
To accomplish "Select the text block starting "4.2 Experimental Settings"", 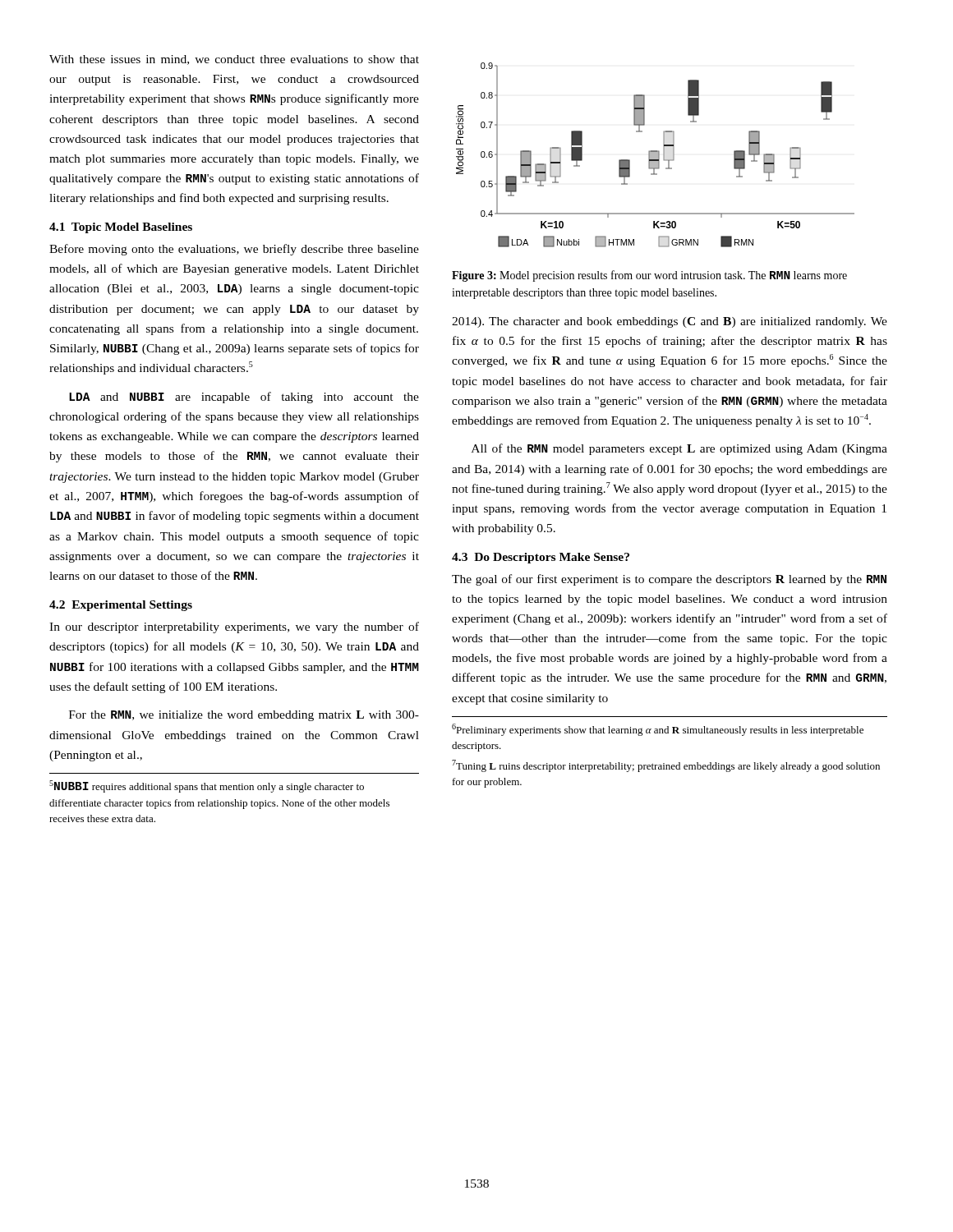I will (x=121, y=606).
